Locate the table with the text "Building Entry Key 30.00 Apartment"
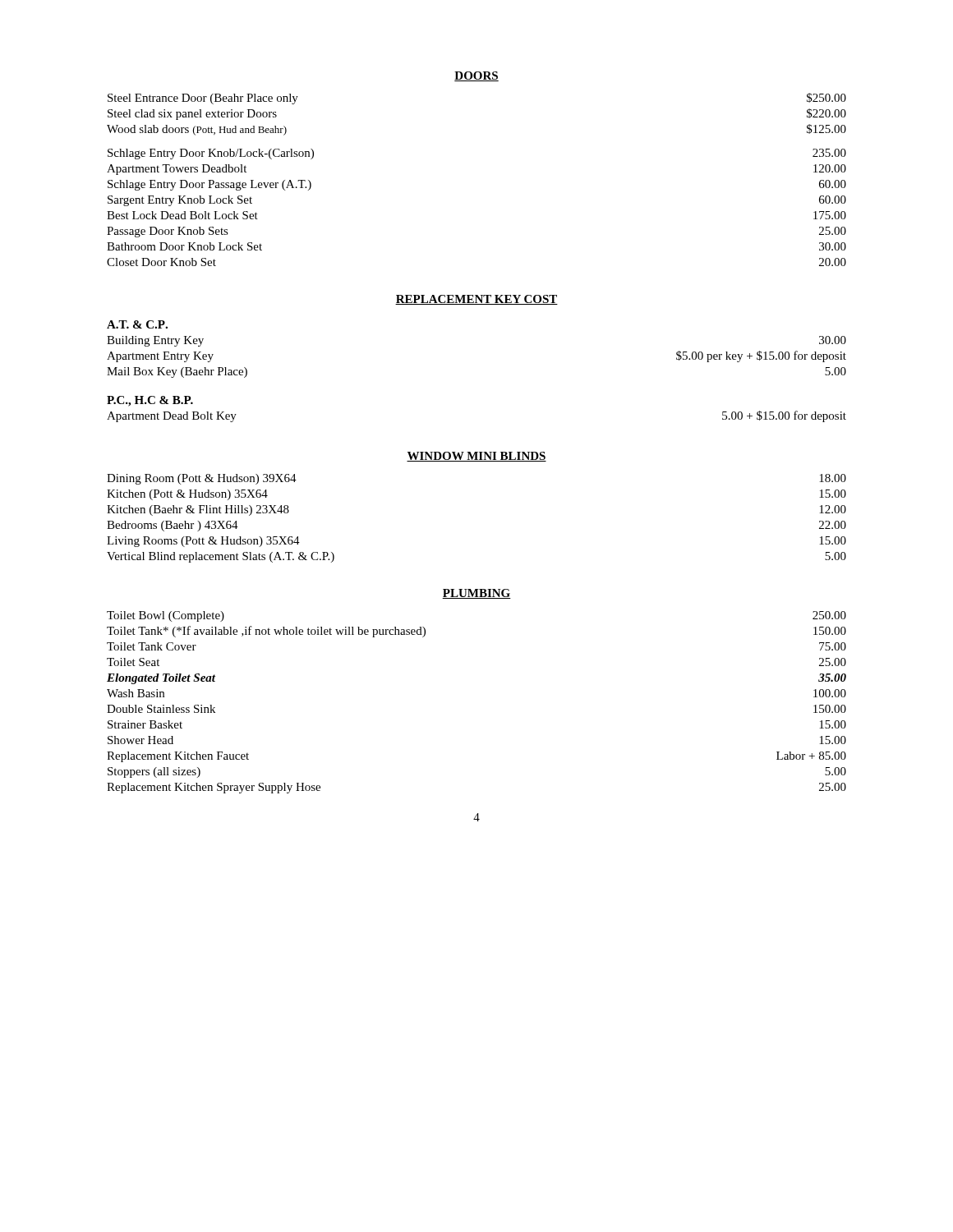 coord(476,356)
